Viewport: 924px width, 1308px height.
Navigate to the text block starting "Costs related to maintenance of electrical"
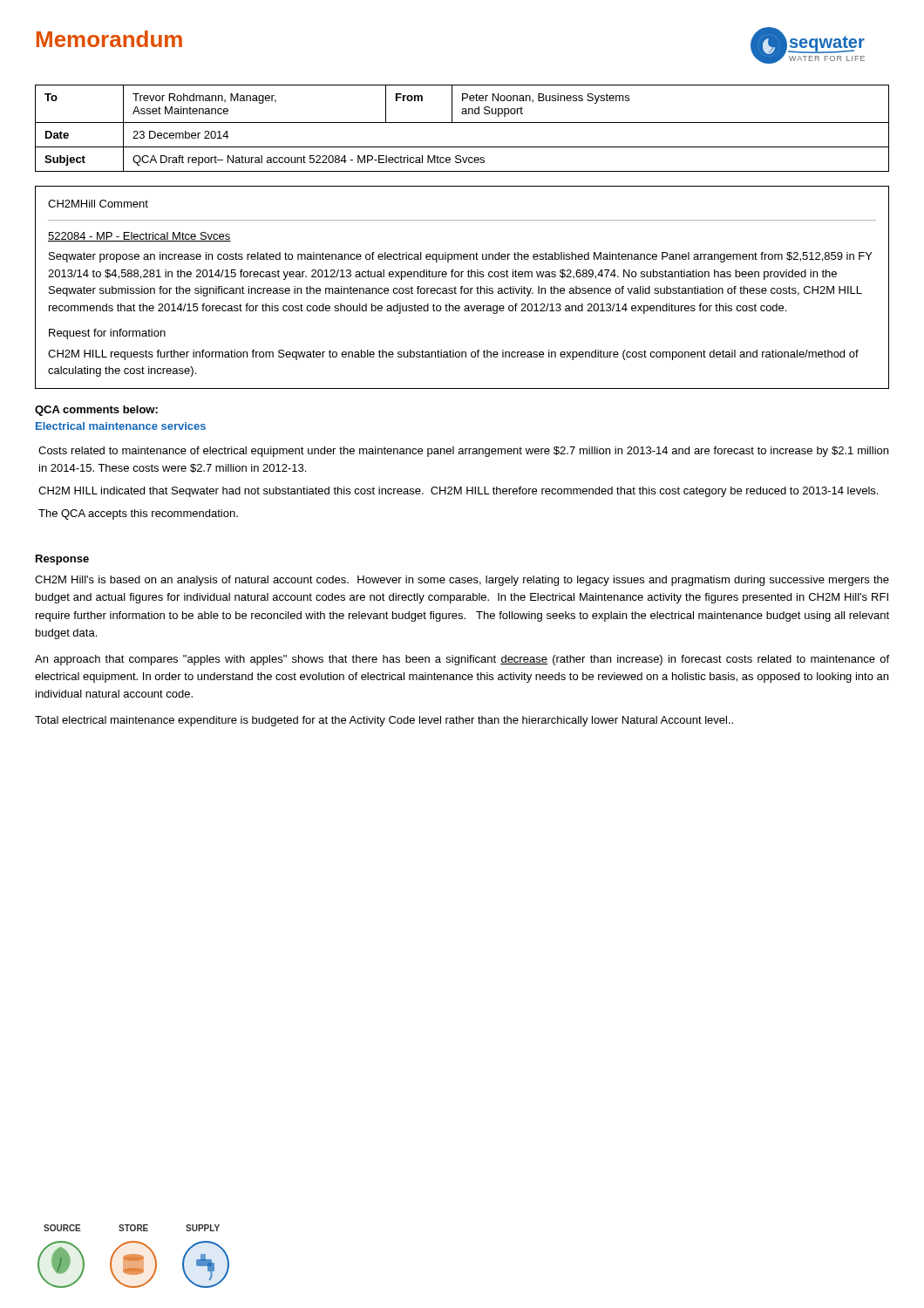(x=464, y=459)
